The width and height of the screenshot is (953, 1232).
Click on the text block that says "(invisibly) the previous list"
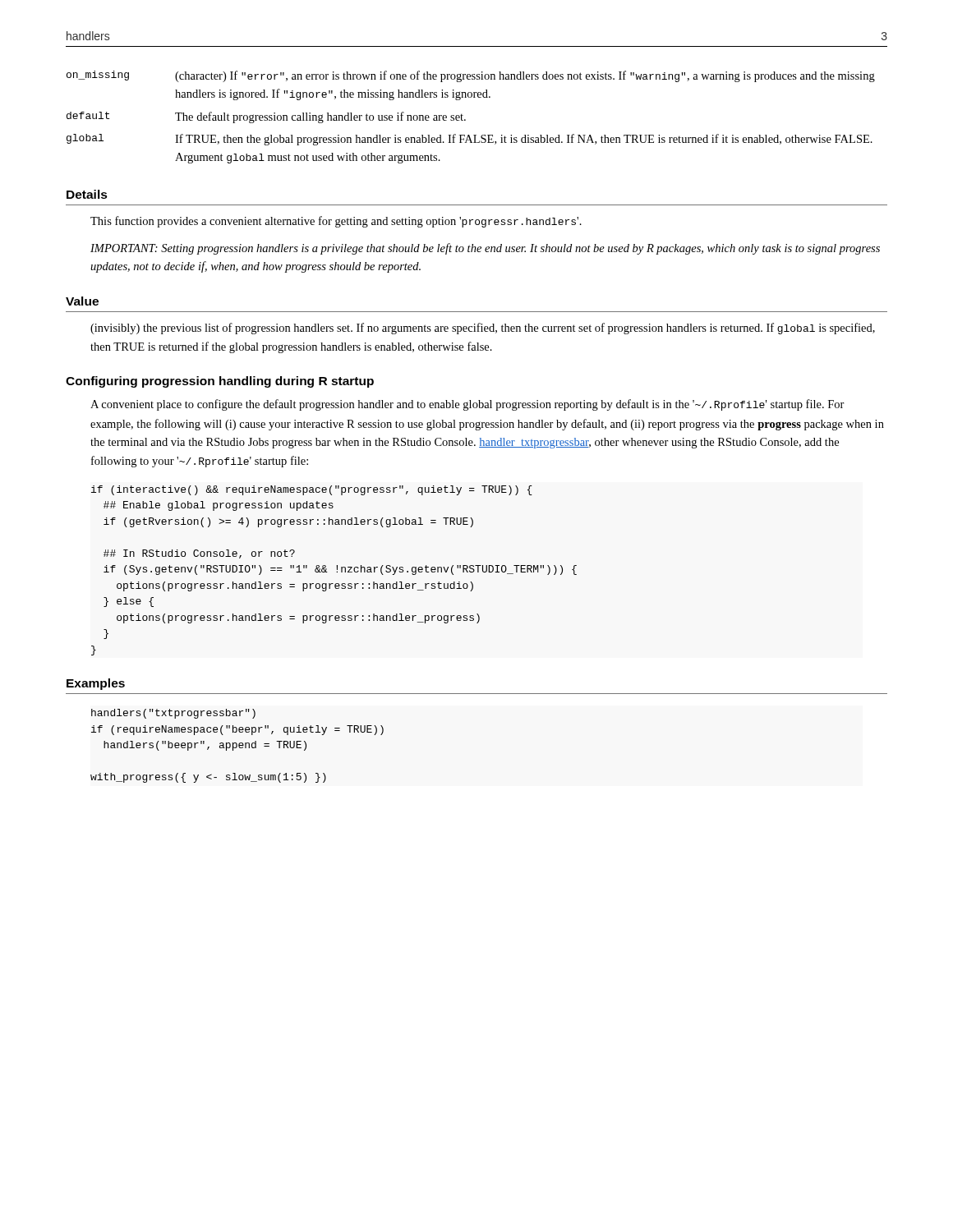(489, 337)
